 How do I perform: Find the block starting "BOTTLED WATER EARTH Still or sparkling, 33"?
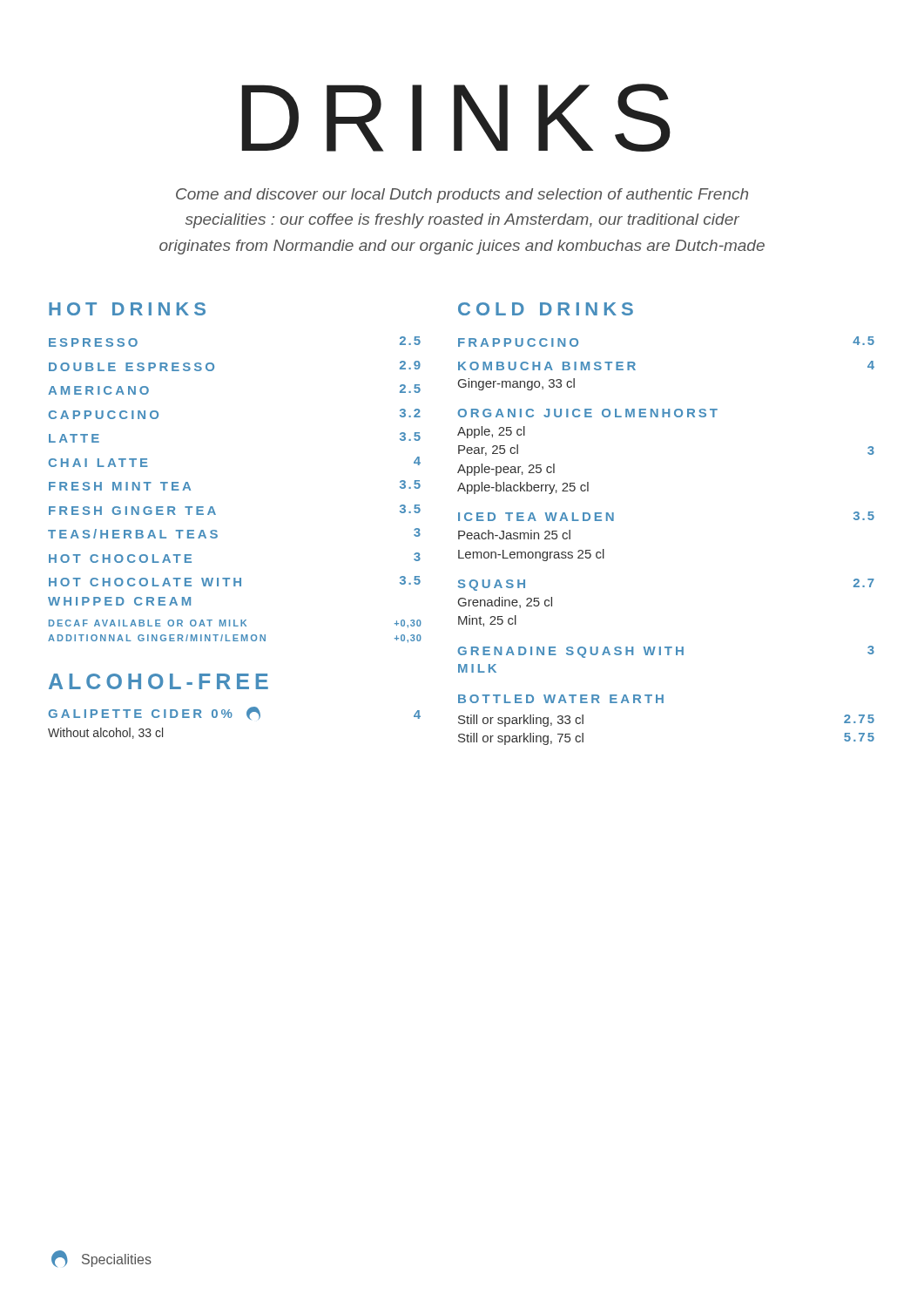[561, 699]
